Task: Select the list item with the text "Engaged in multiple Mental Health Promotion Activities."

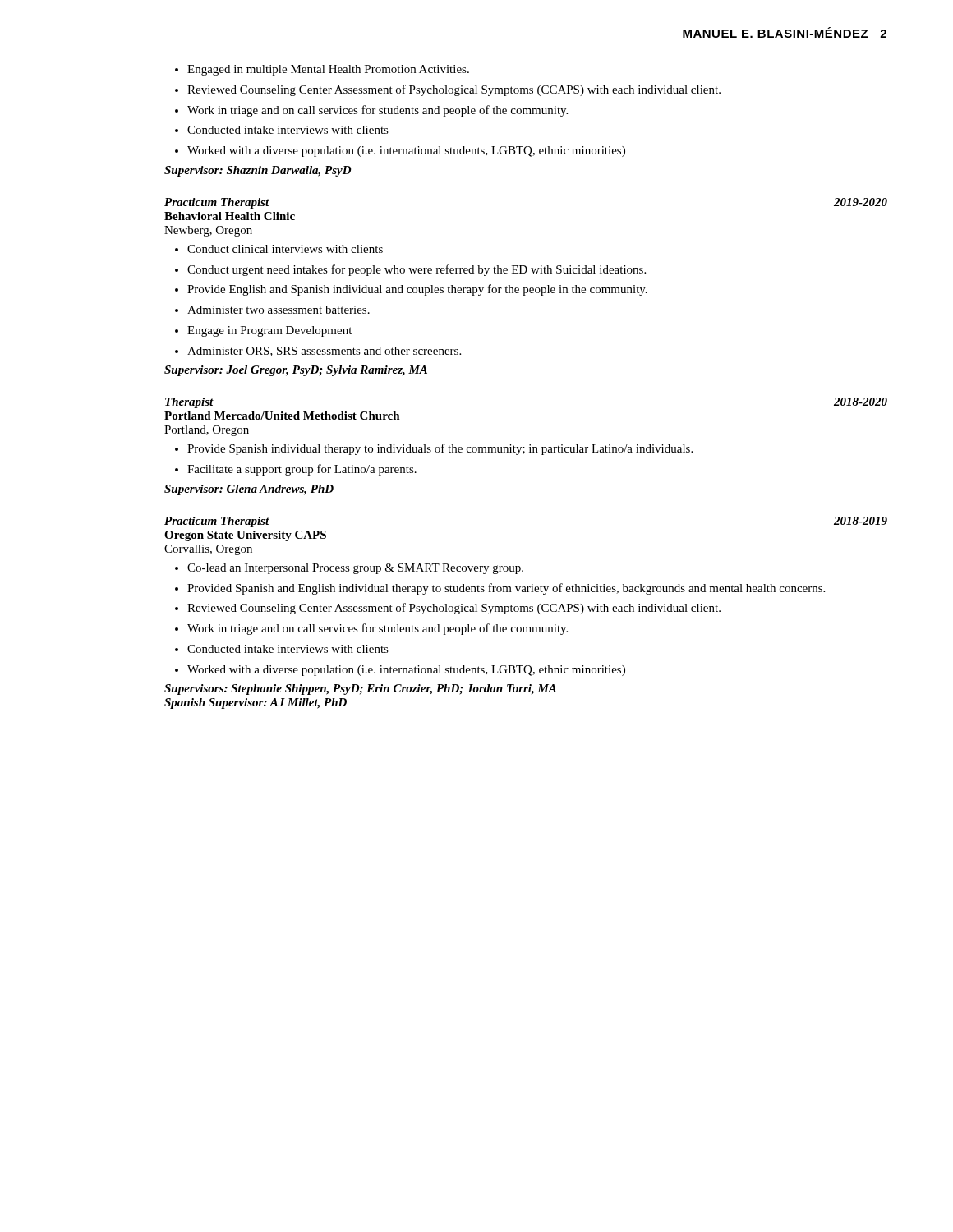Action: [328, 69]
